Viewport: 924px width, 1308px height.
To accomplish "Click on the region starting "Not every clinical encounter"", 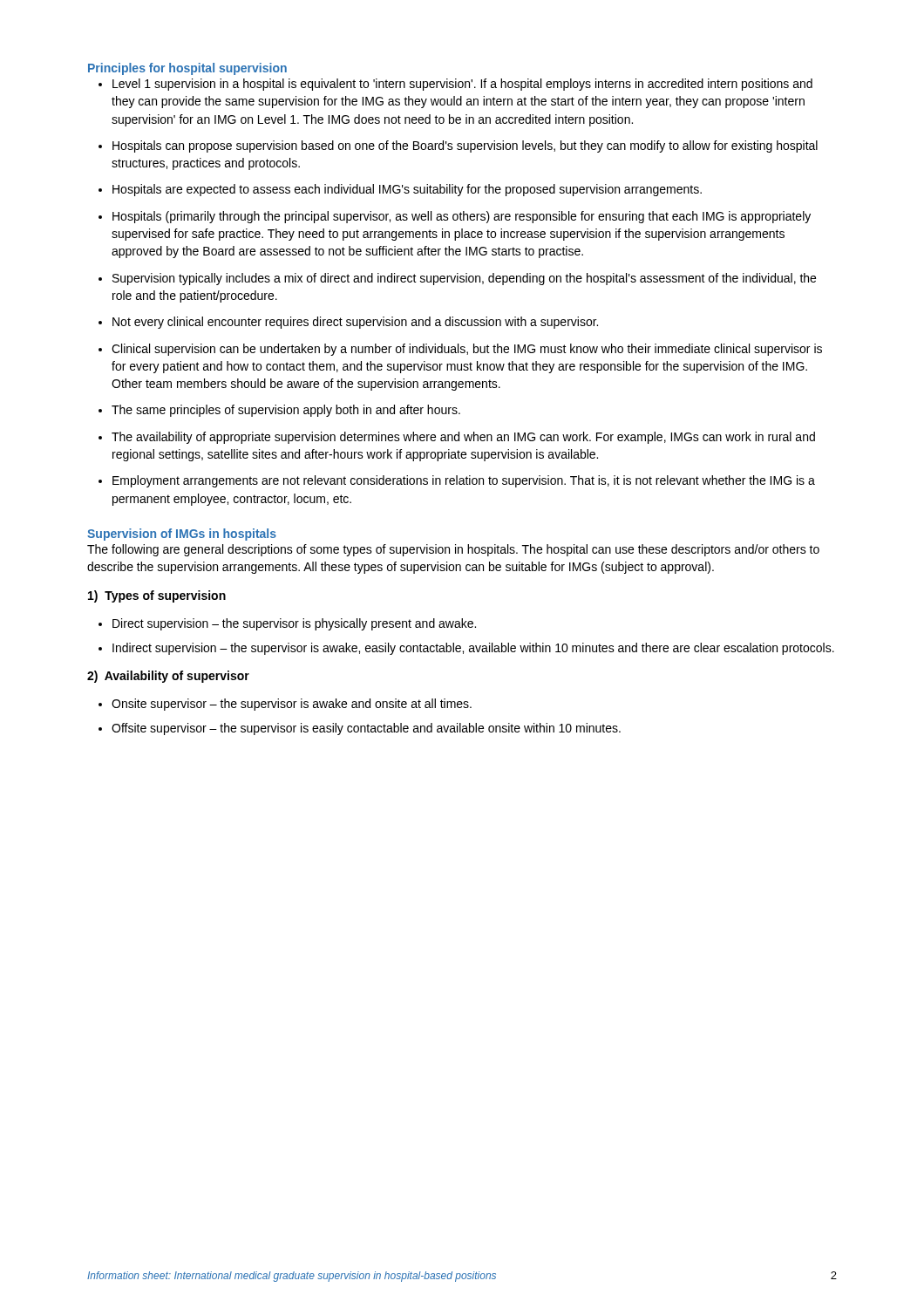I will point(355,322).
